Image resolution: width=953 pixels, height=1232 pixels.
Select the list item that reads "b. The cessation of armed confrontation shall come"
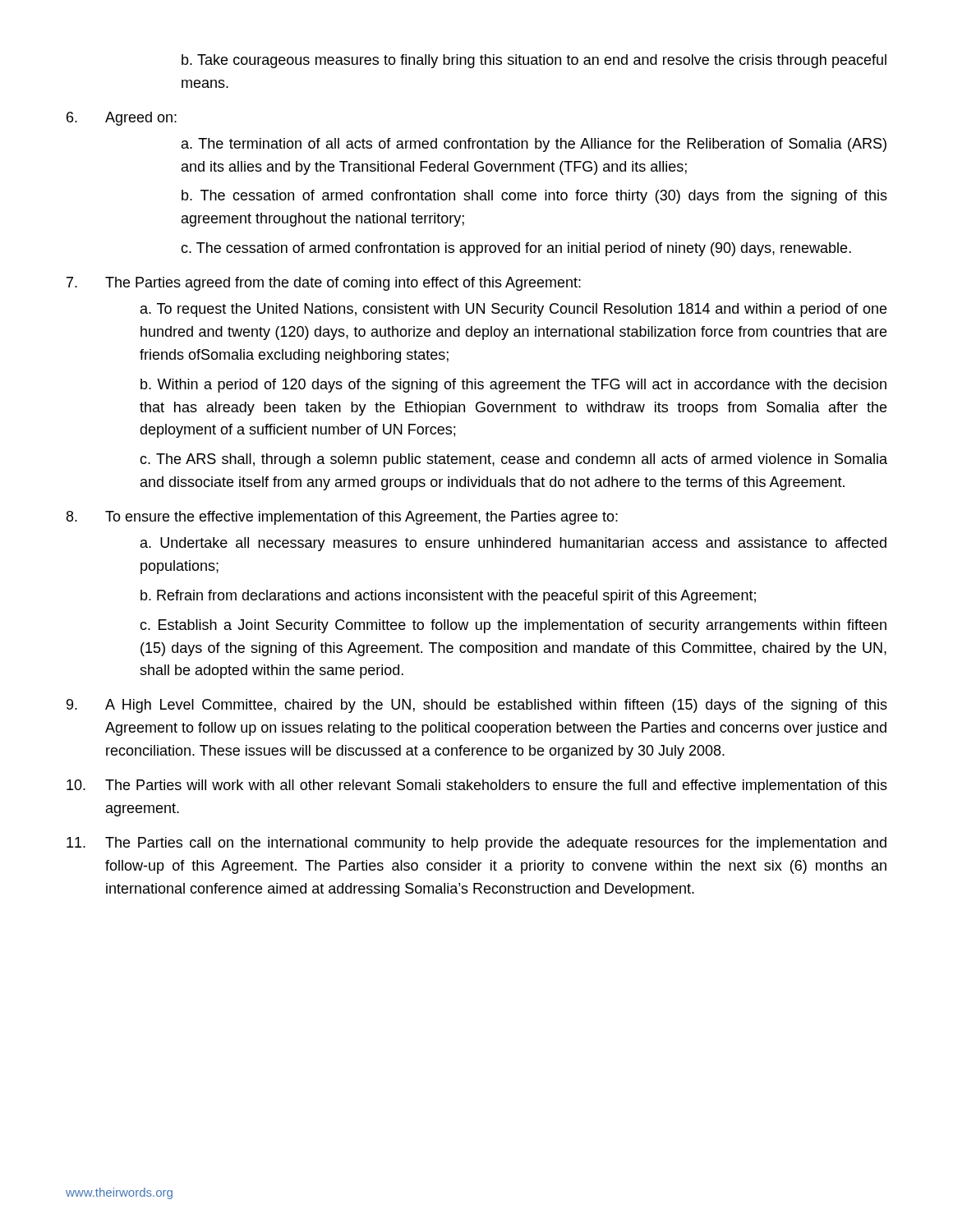click(534, 207)
